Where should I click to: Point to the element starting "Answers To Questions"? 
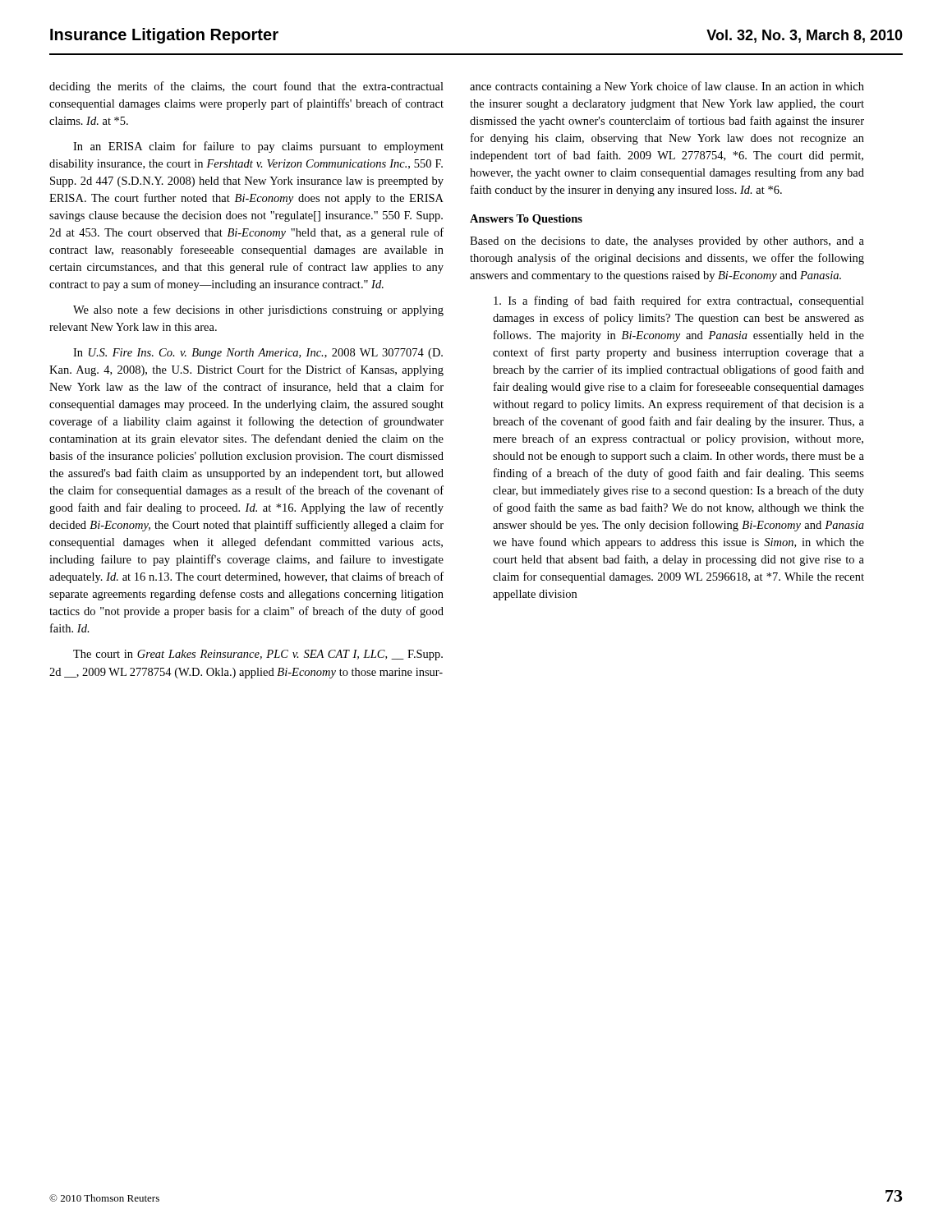(x=526, y=219)
